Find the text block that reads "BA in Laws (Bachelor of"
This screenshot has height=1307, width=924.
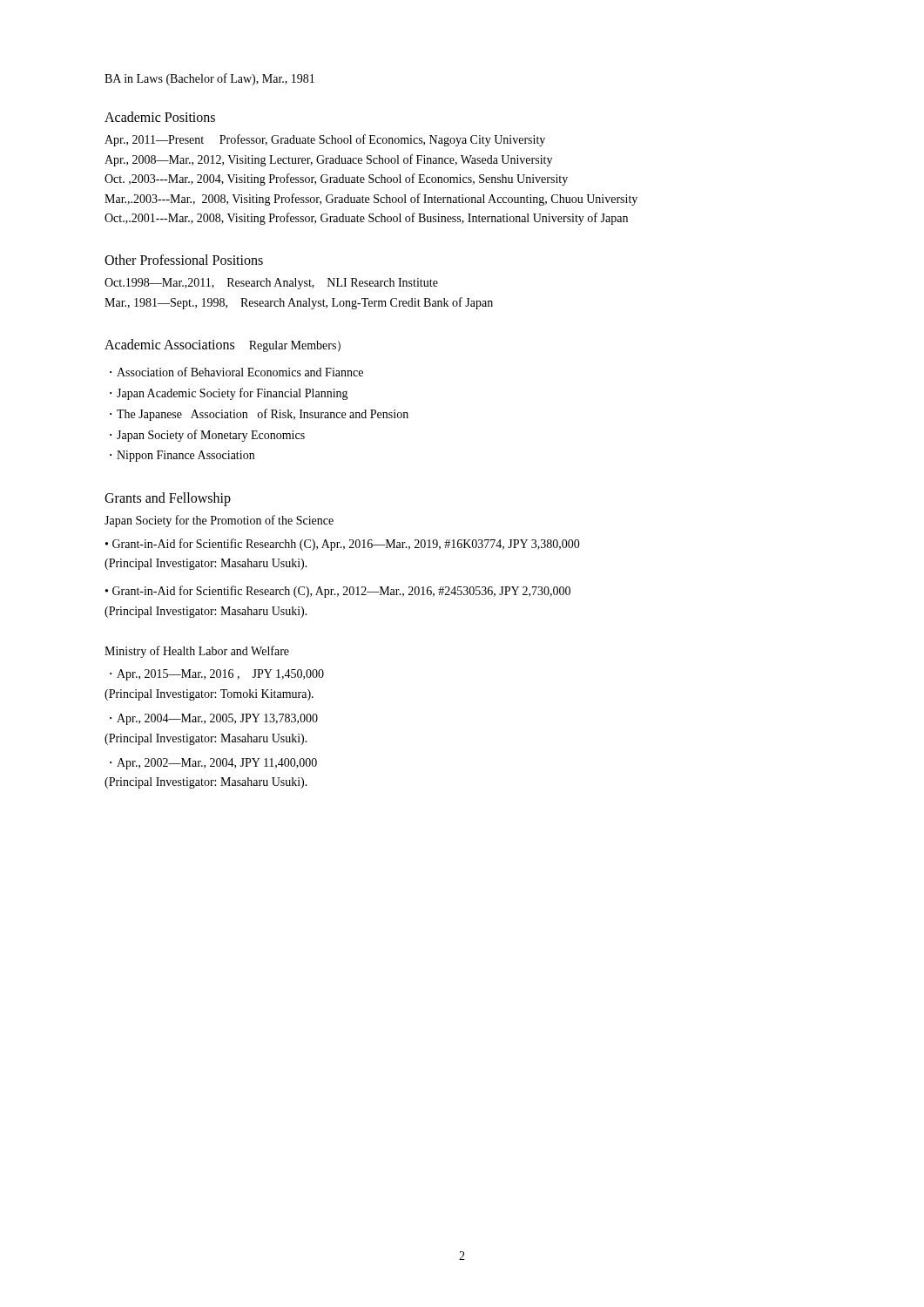[x=209, y=79]
